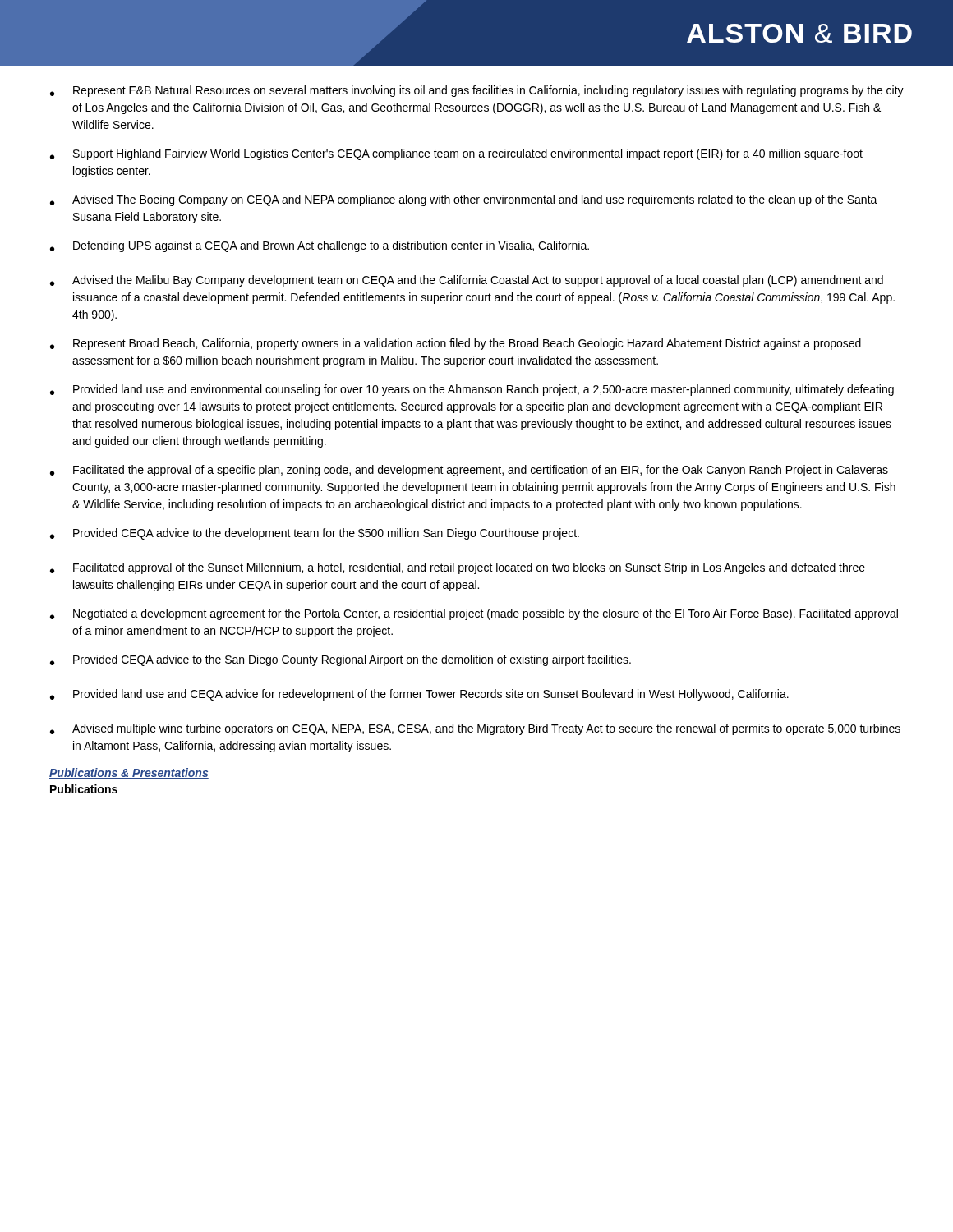
Task: Select the list item with the text "• Provided land use and CEQA advice for"
Action: point(476,697)
